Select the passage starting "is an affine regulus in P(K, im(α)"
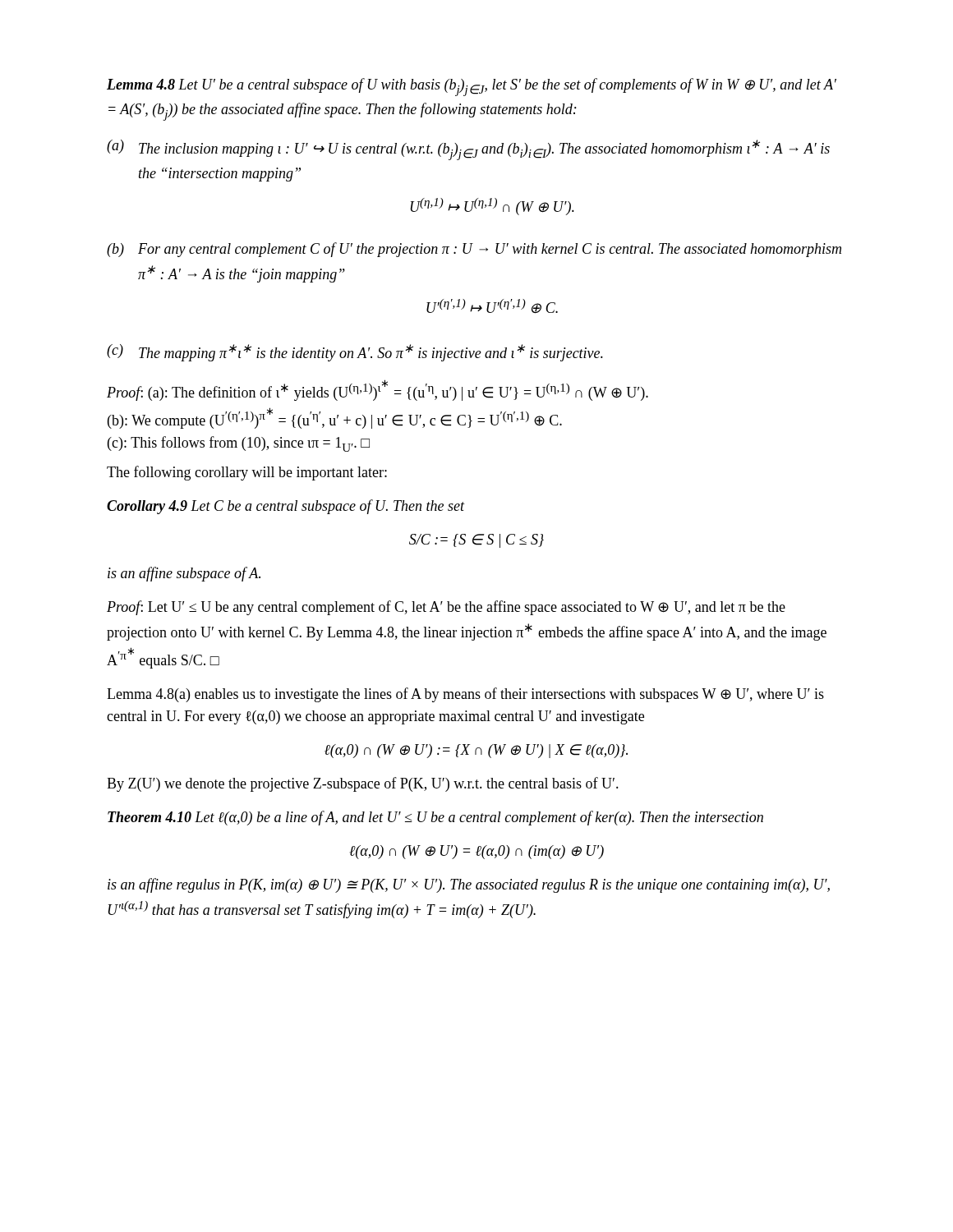 point(469,898)
